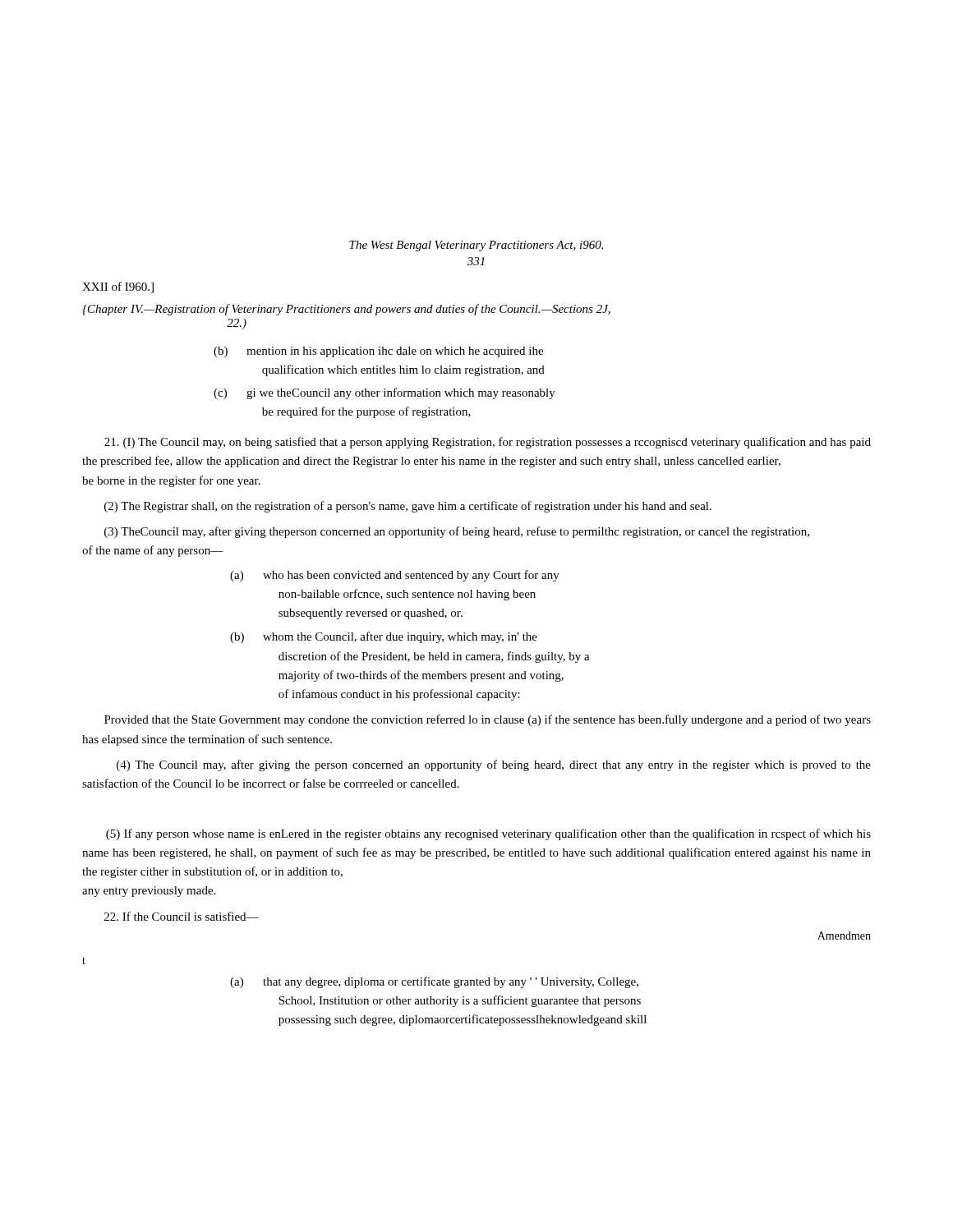
Task: Select the list item containing "(b) mention in his application ihc dale on"
Action: point(395,359)
